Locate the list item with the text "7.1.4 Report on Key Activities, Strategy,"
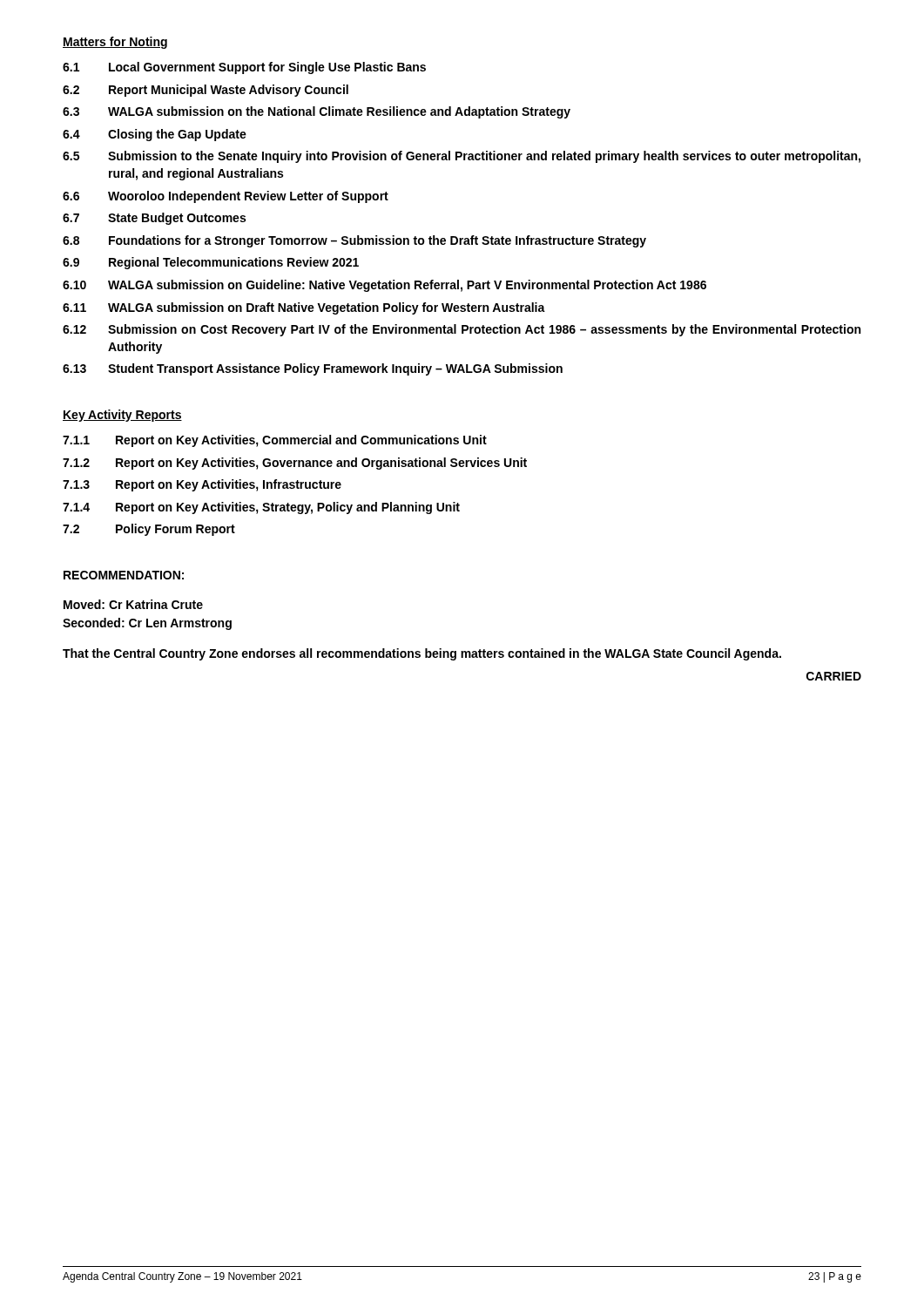Screen dimensions: 1307x924 (462, 508)
